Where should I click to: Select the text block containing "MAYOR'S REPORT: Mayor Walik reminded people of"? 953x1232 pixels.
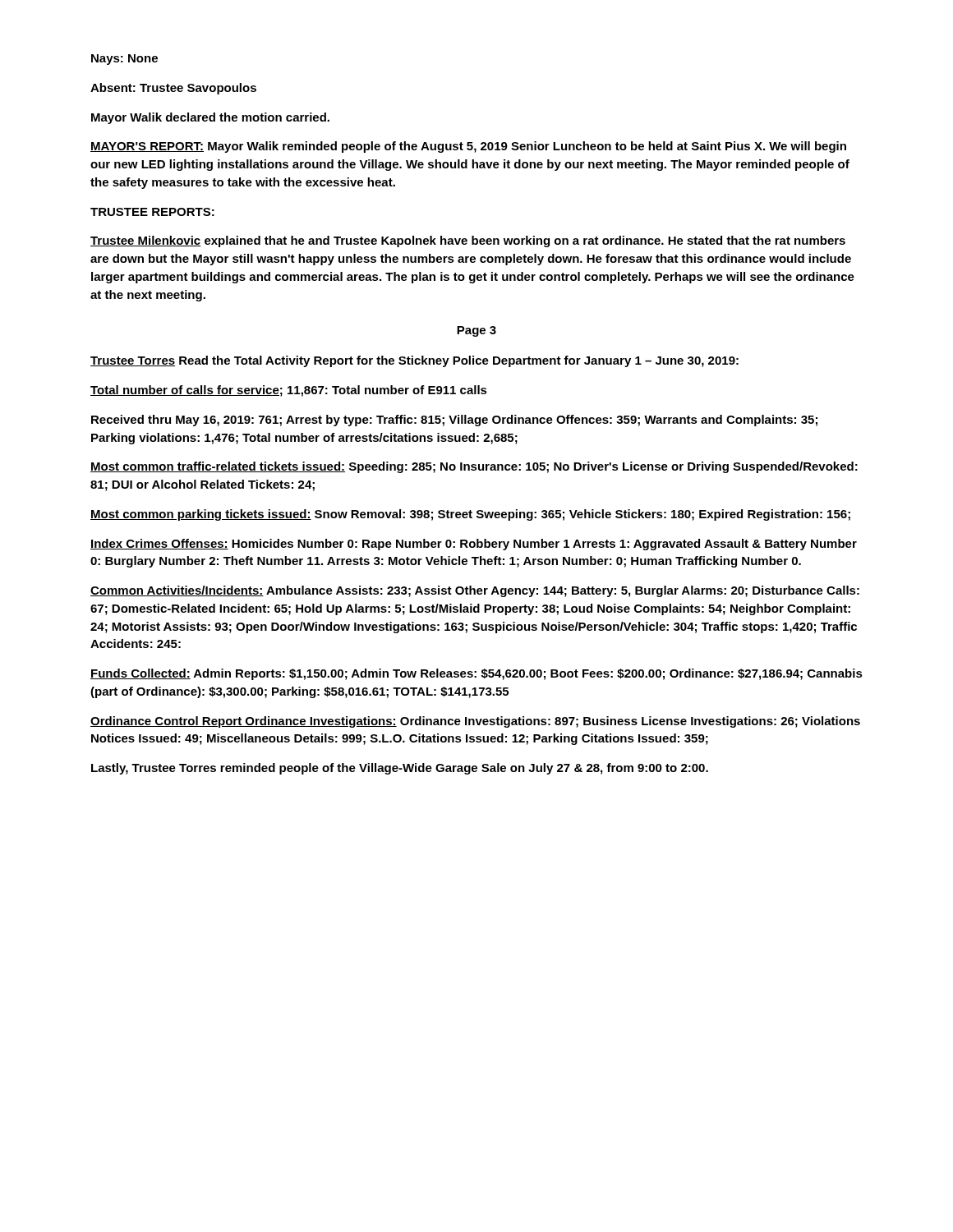coord(470,164)
